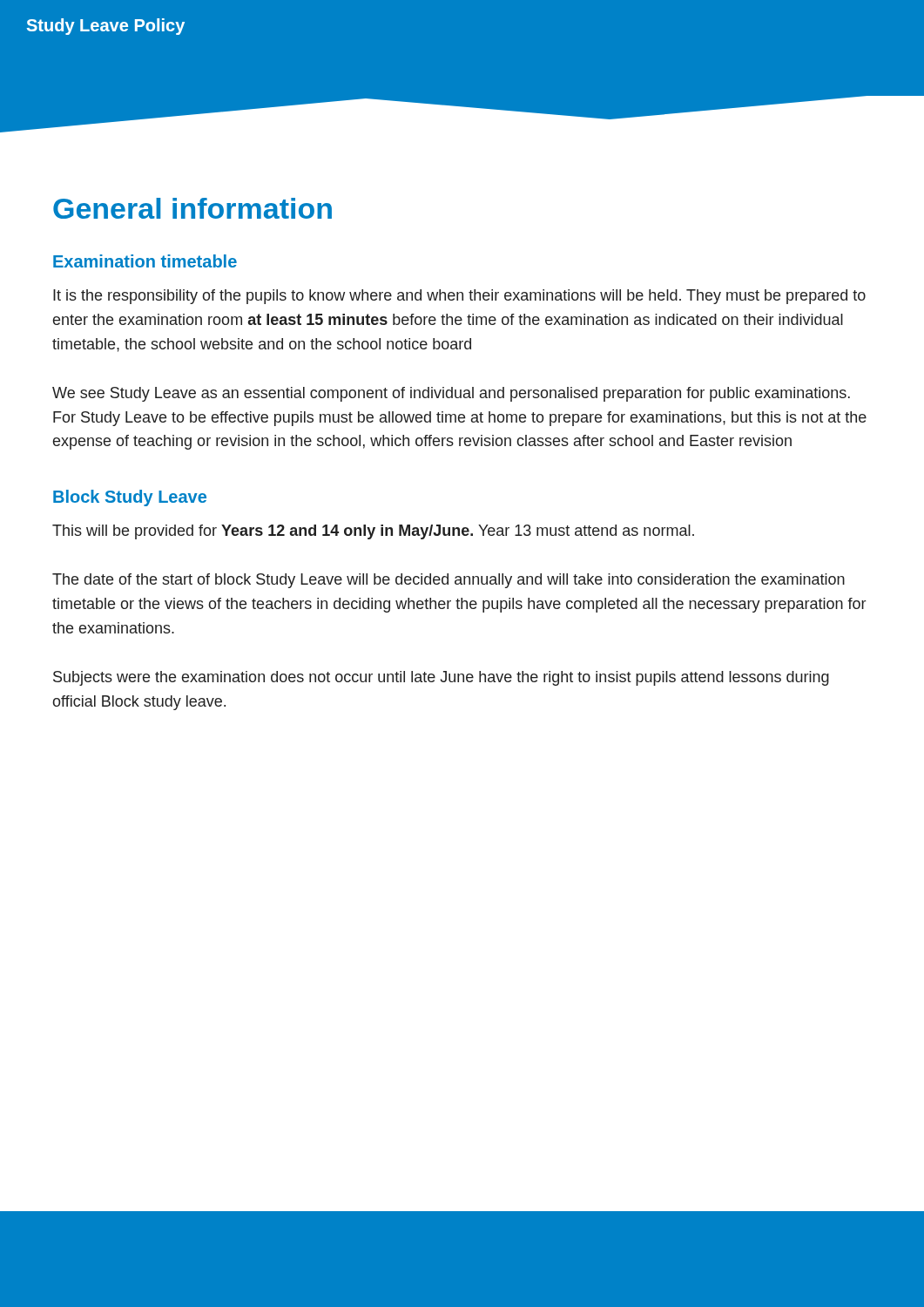Viewport: 924px width, 1307px height.
Task: Find the element starting "Subjects were the examination does not"
Action: tap(462, 690)
